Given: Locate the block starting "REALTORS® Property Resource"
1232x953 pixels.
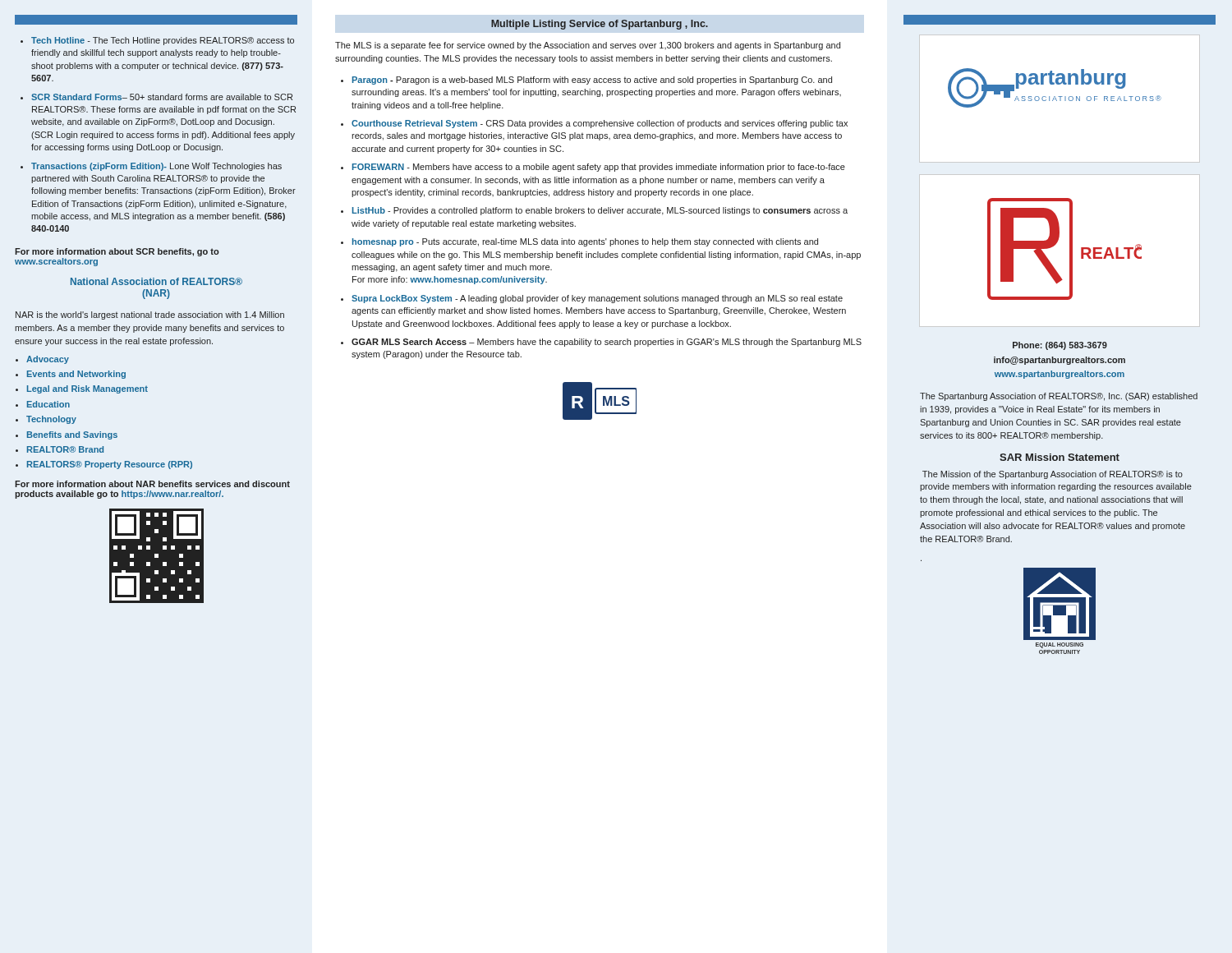Looking at the screenshot, I should tap(110, 464).
